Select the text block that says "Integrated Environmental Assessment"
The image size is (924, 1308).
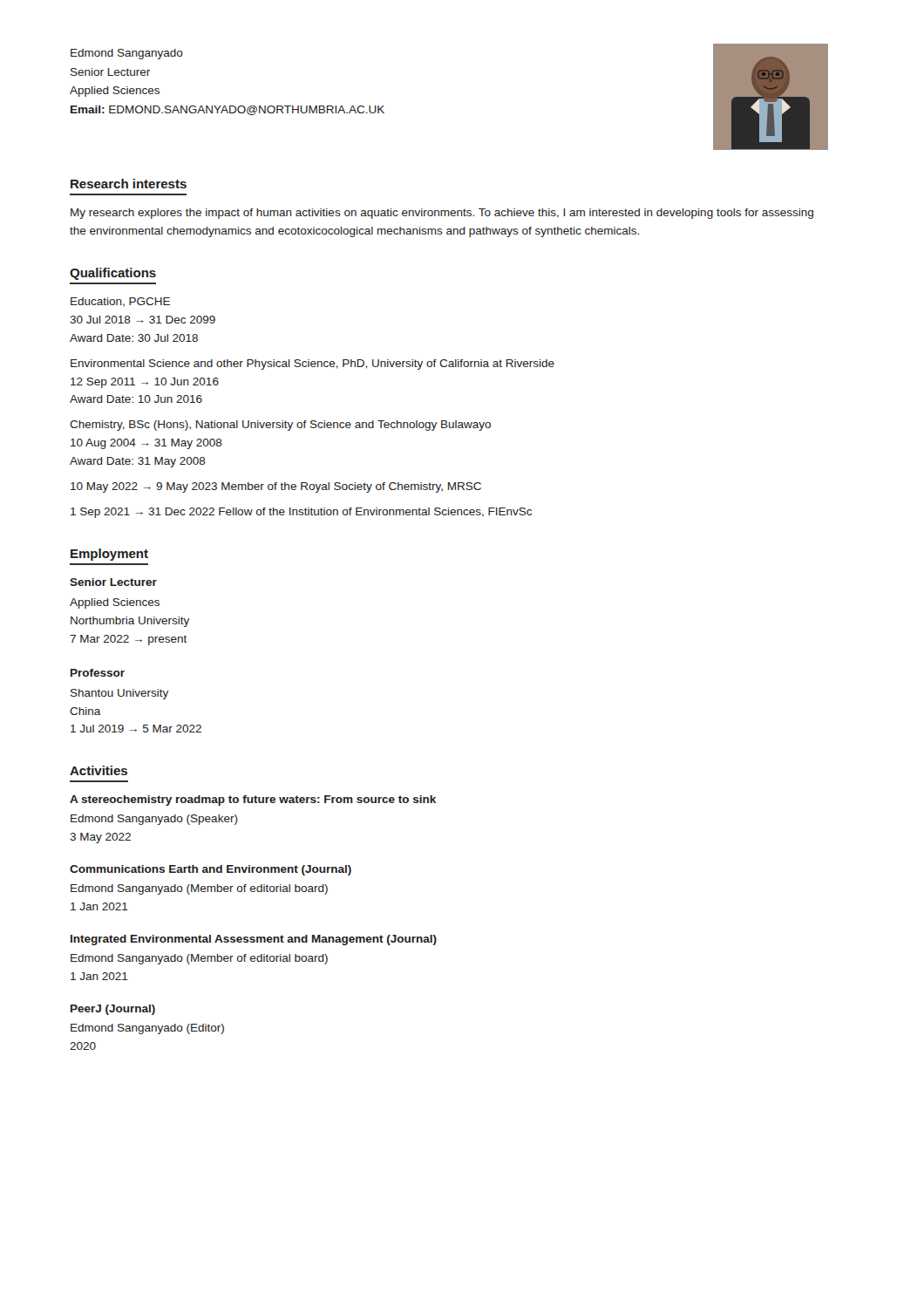(x=254, y=940)
